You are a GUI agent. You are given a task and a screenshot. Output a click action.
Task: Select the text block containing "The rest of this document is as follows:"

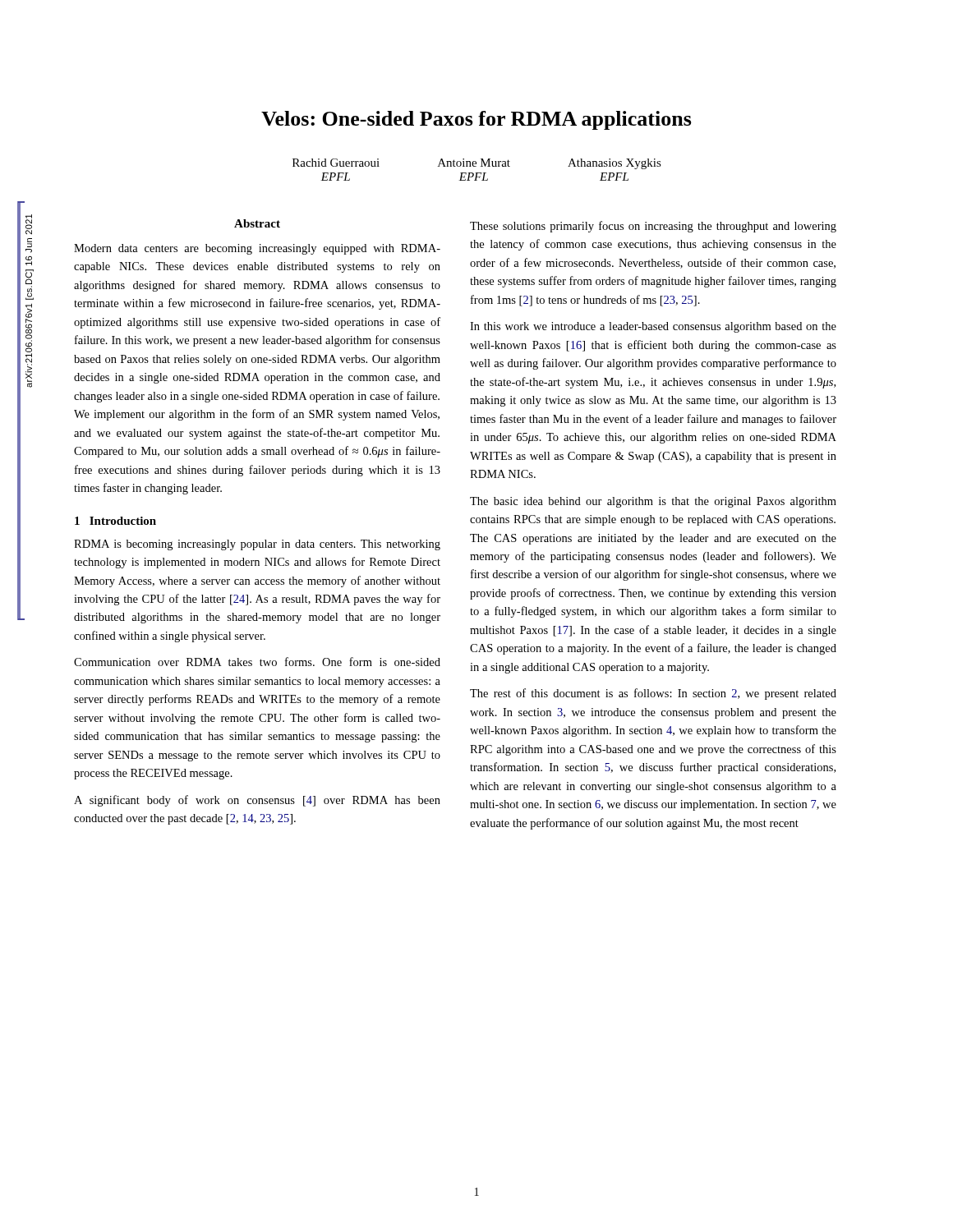click(653, 758)
